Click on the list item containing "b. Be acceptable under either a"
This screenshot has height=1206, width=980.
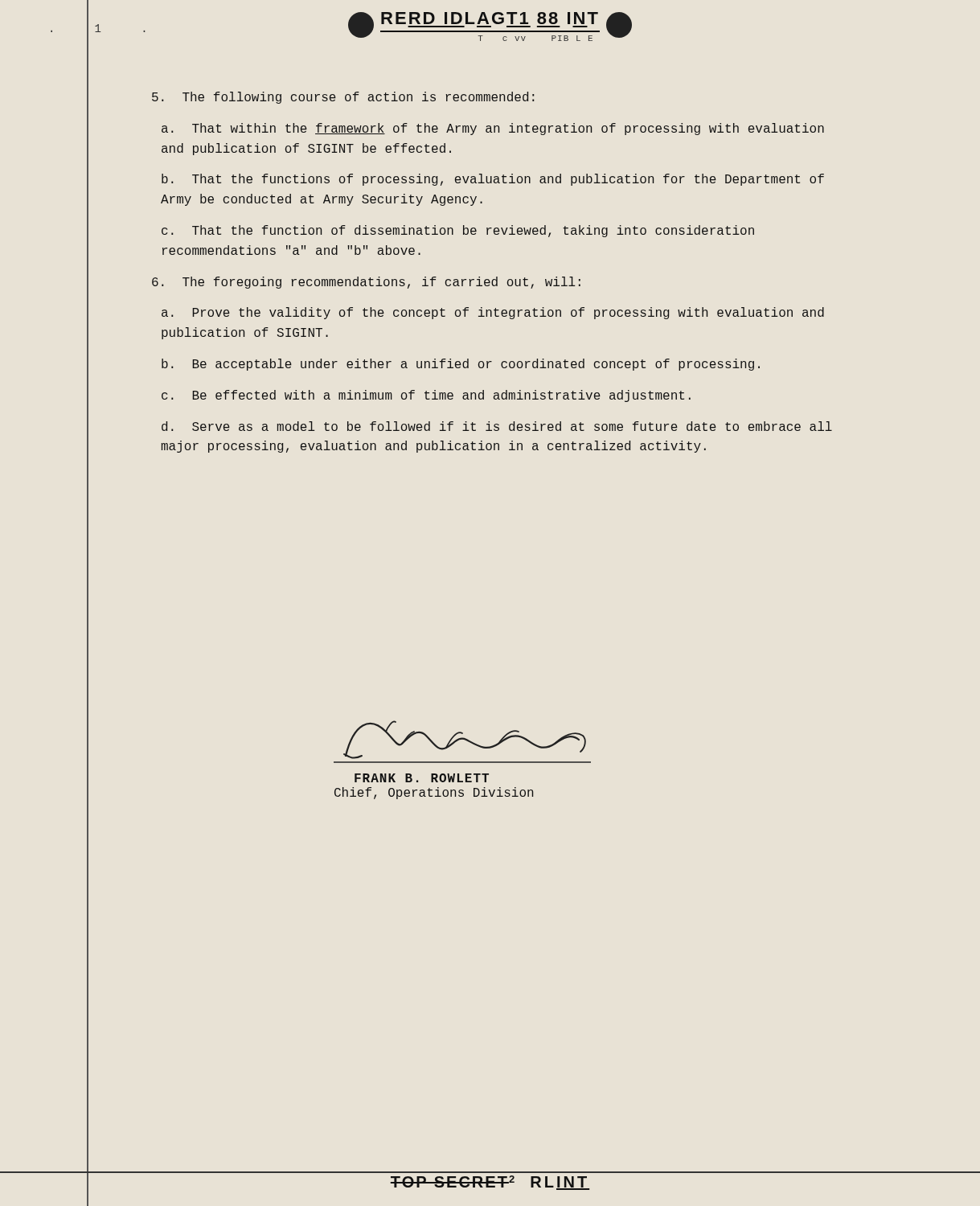click(462, 365)
